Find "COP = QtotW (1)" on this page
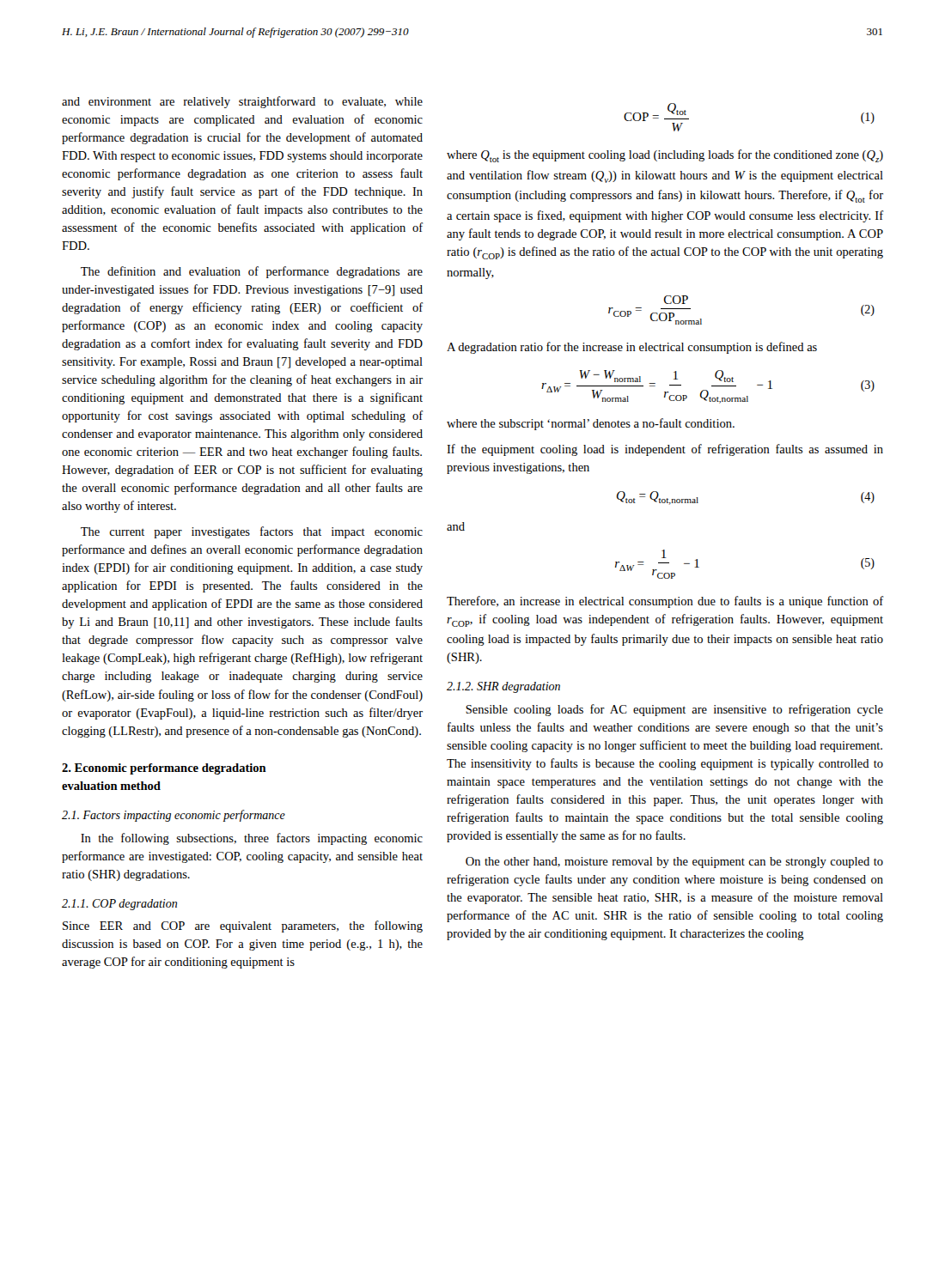The height and width of the screenshot is (1288, 945). [669, 118]
